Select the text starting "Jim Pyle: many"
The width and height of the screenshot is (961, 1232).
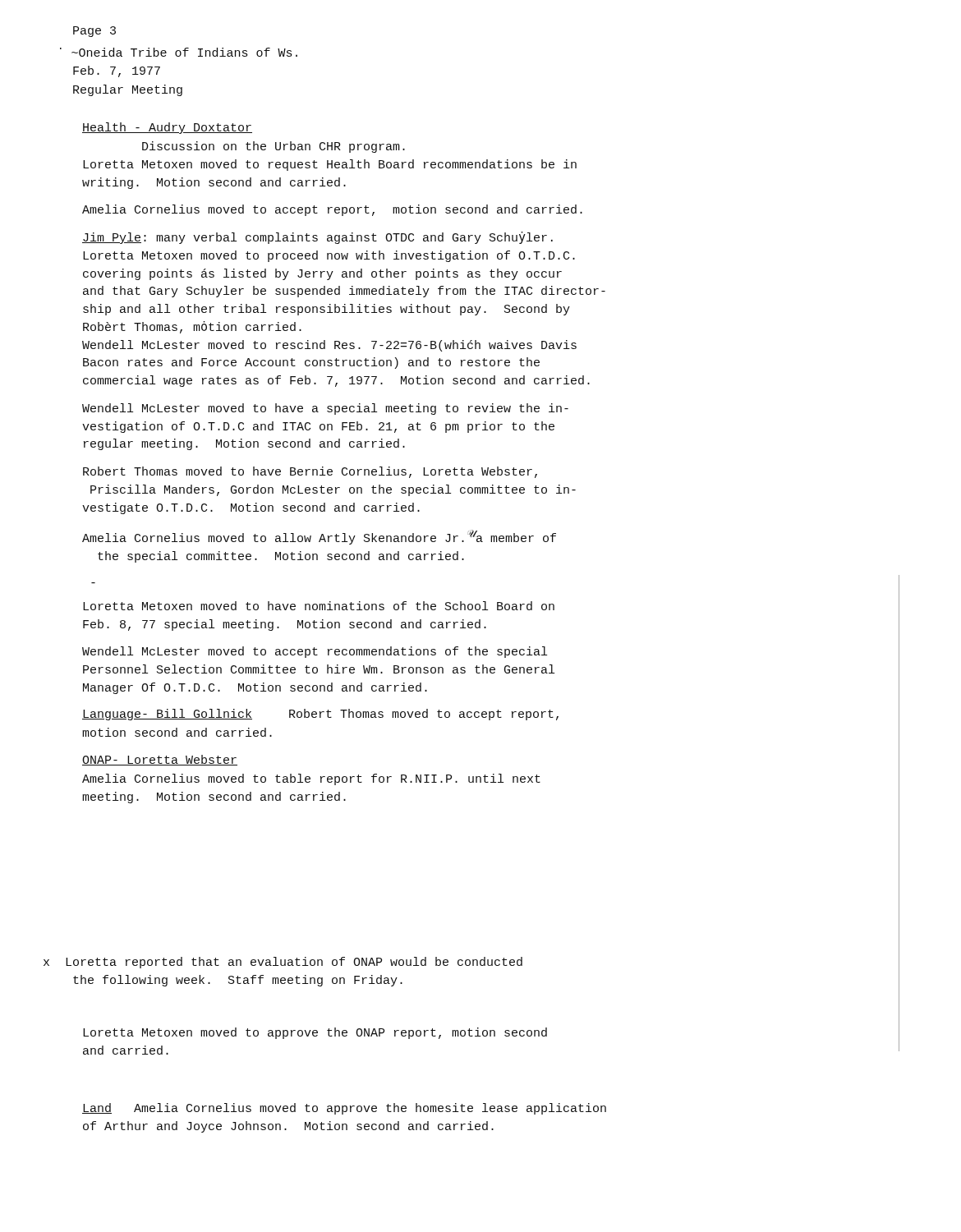(x=345, y=310)
